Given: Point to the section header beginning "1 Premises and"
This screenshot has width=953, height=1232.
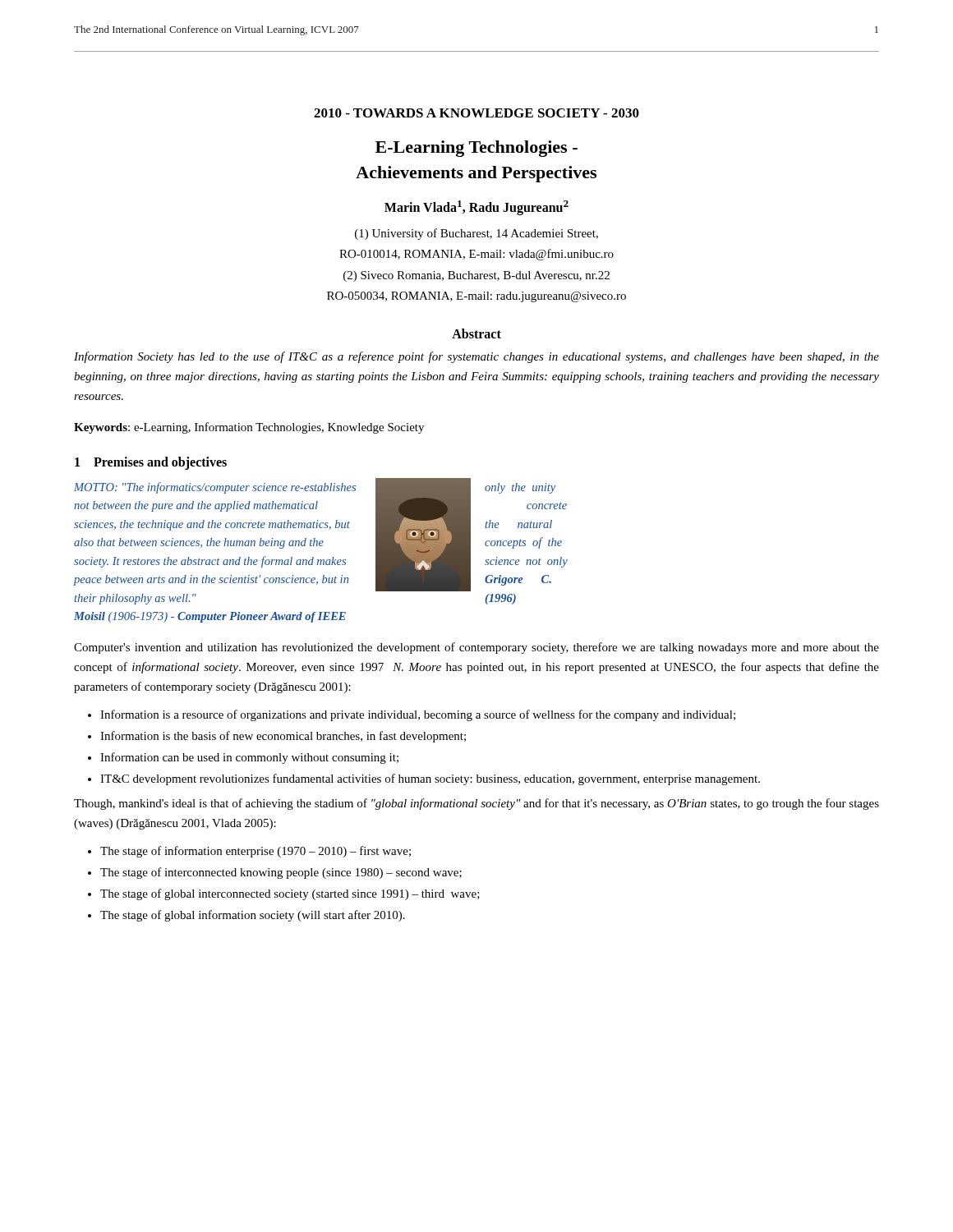Looking at the screenshot, I should pos(150,462).
